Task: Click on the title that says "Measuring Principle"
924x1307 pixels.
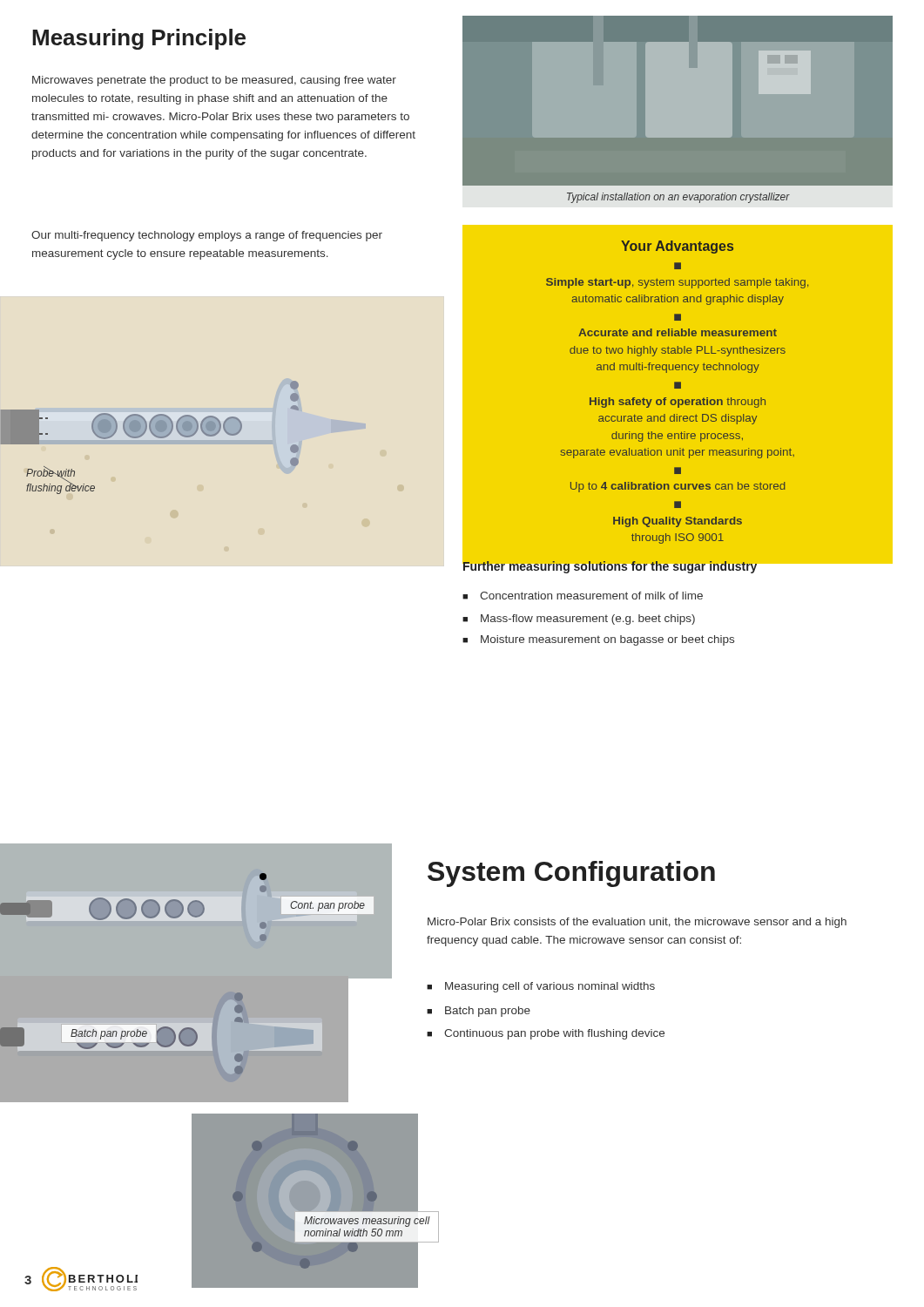Action: (139, 38)
